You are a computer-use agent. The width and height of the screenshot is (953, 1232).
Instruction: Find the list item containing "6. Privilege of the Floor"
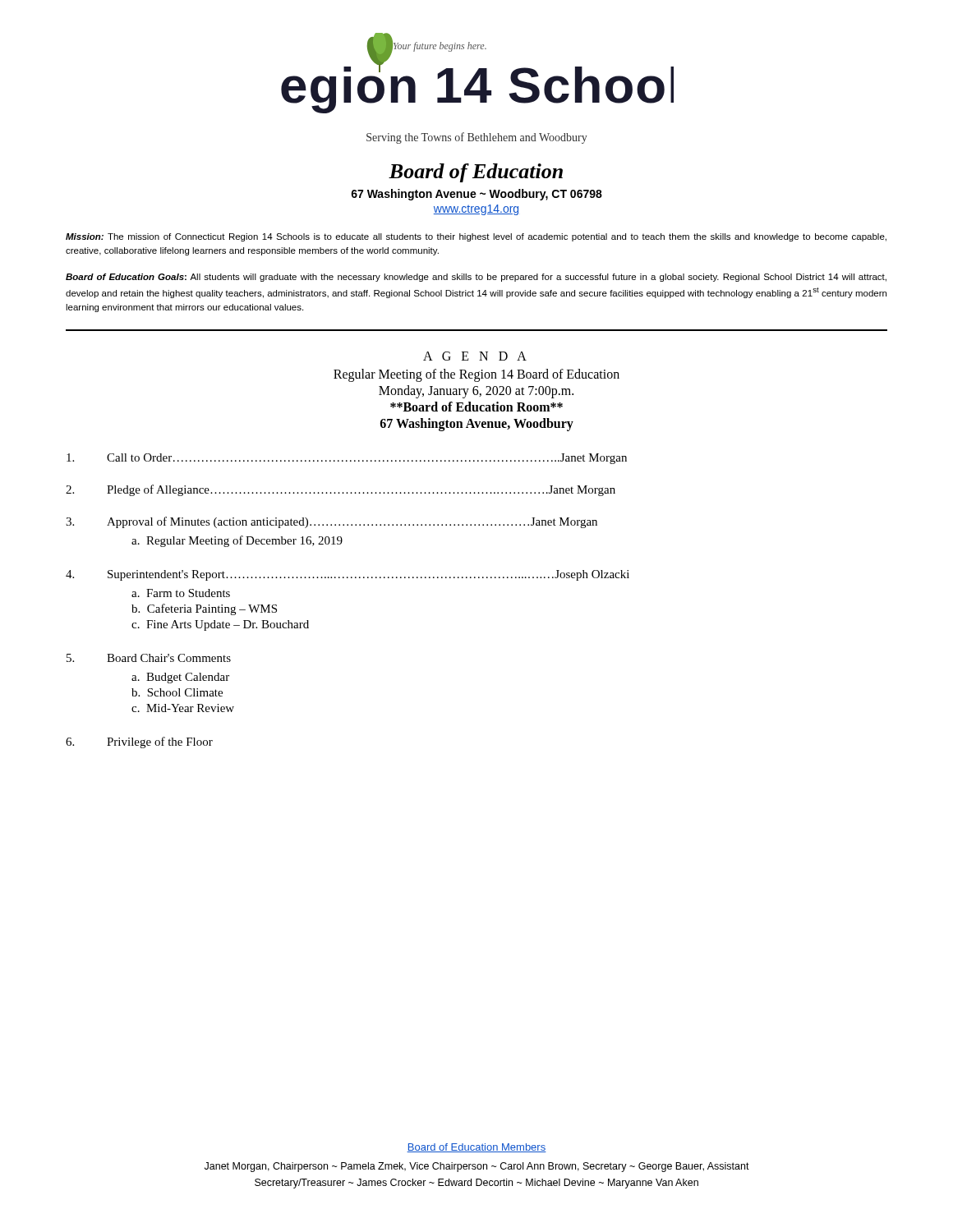point(139,742)
